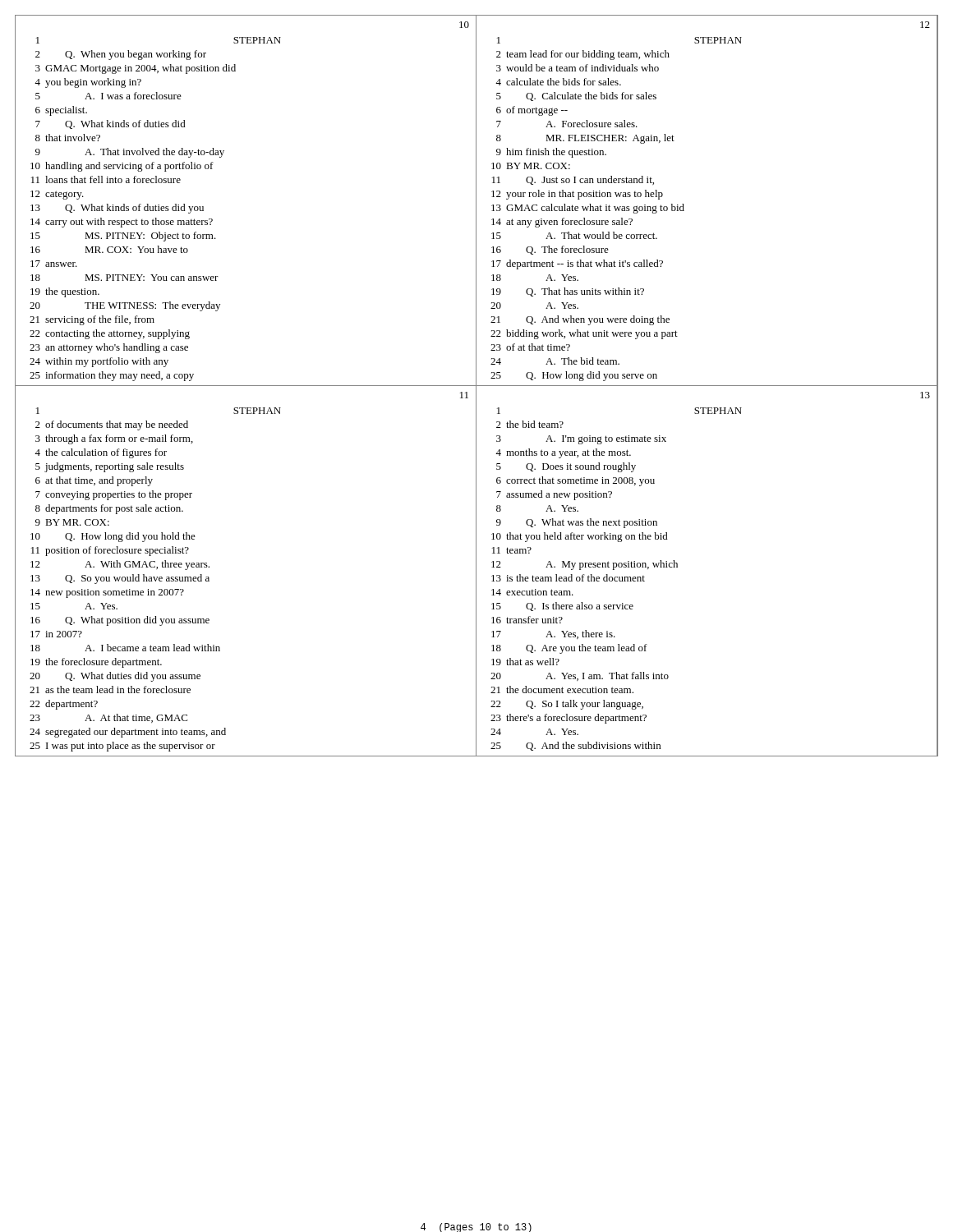The height and width of the screenshot is (1232, 953).
Task: Point to the text block starting "11 1STEPHAN 2of documents"
Action: tap(464, 395)
